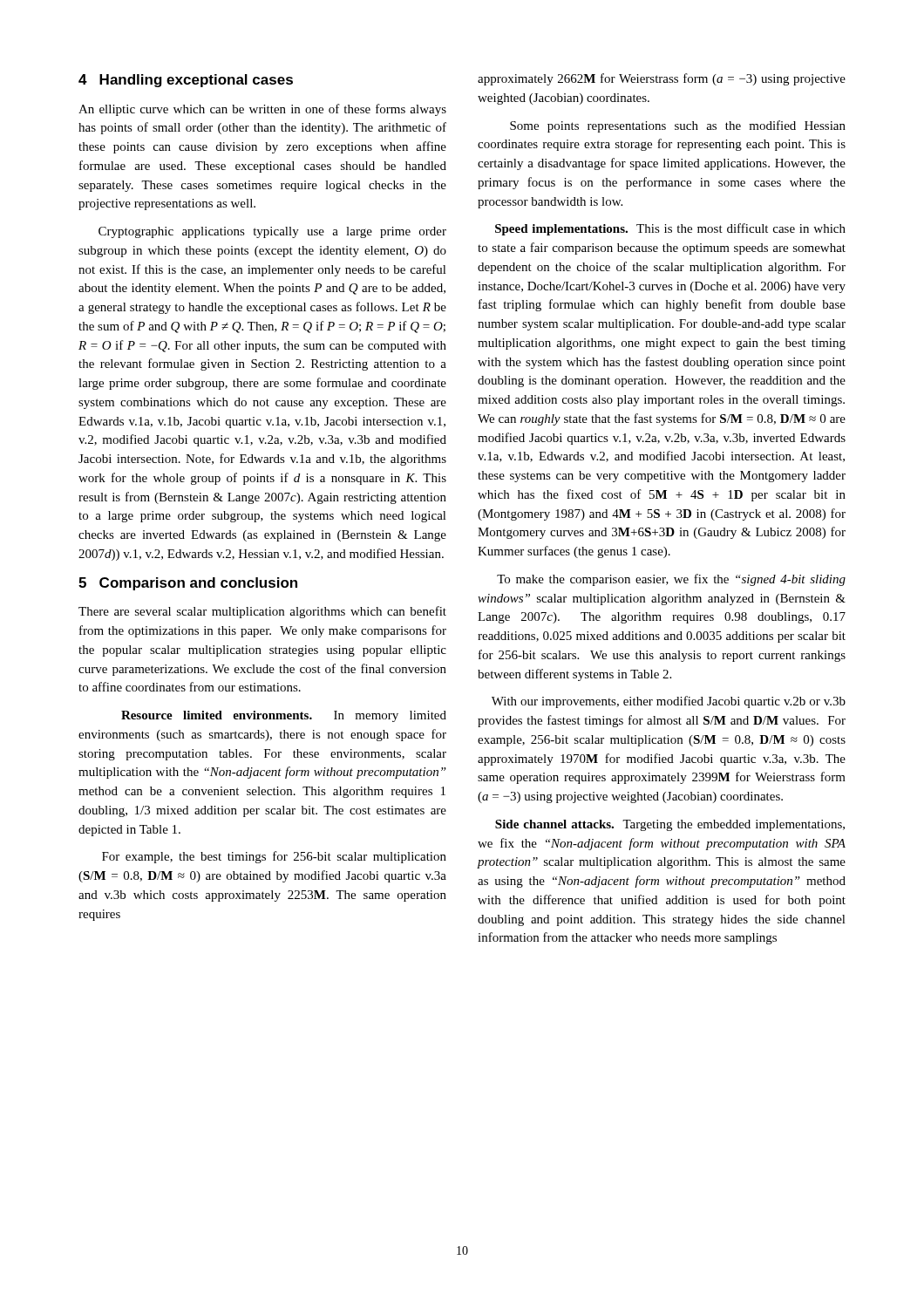The image size is (924, 1308).
Task: Click where it says "4 Handling exceptional cases"
Action: pyautogui.click(x=262, y=81)
